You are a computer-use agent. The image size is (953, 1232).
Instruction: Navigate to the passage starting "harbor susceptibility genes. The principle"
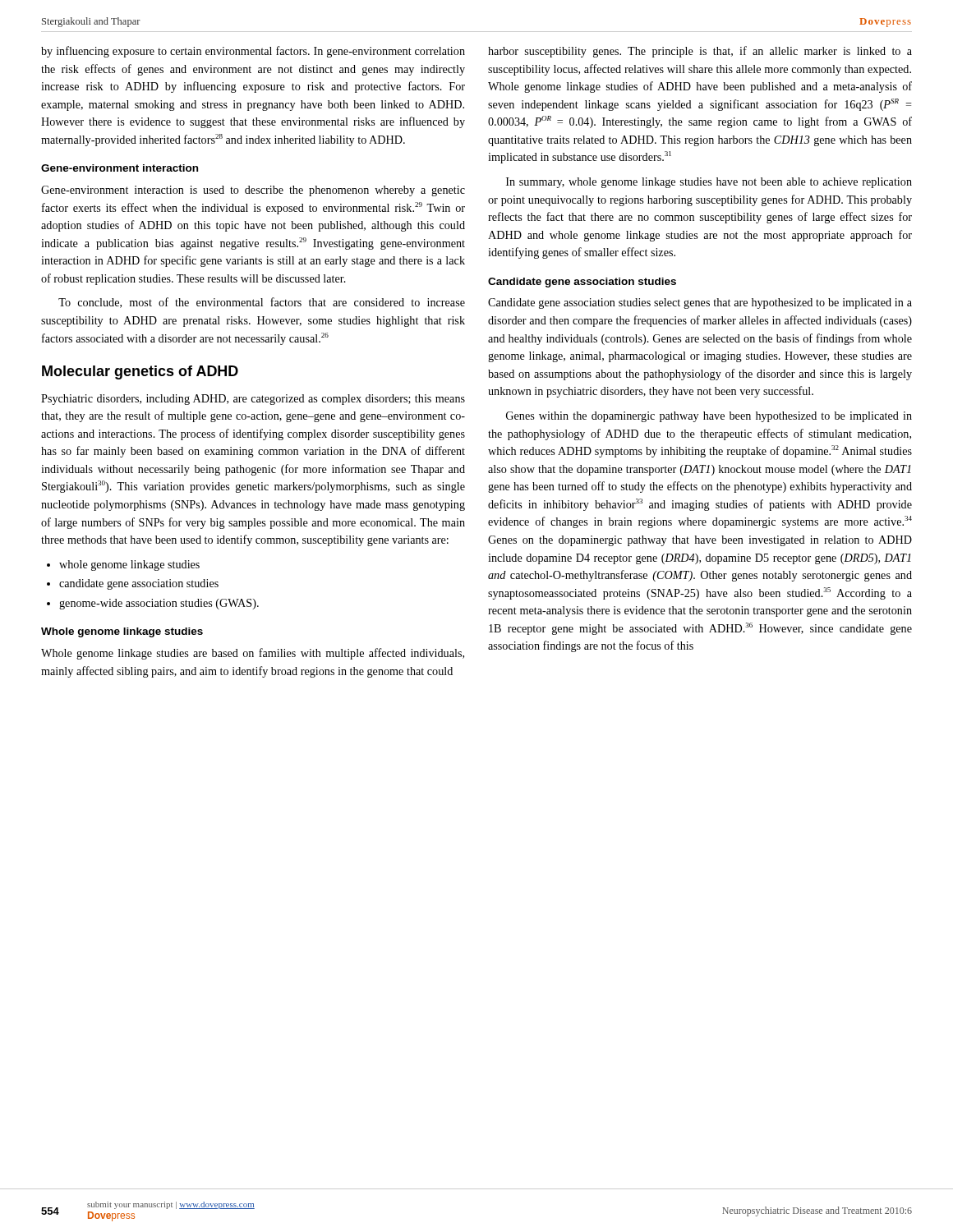[700, 152]
